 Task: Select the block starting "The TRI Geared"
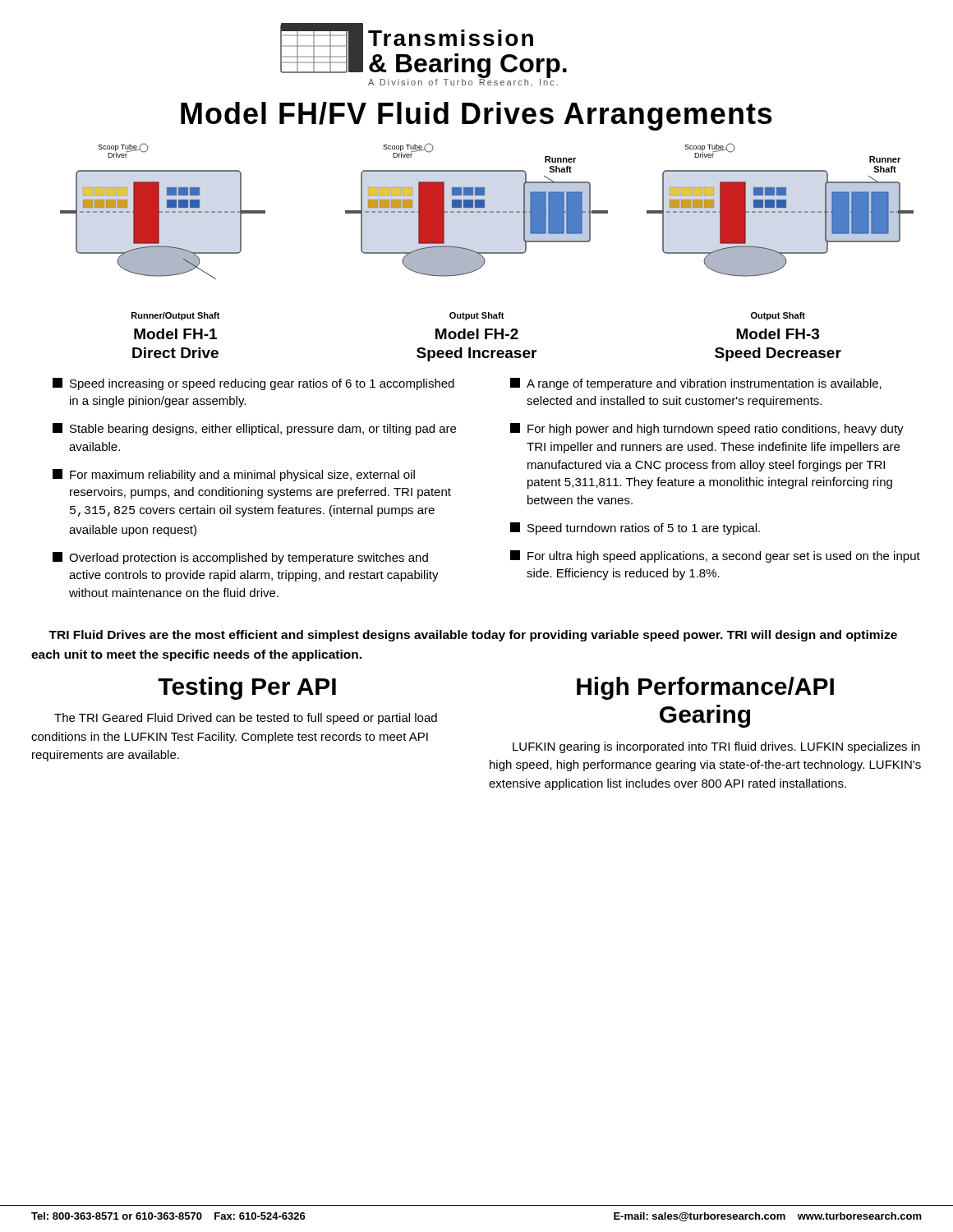tap(234, 736)
